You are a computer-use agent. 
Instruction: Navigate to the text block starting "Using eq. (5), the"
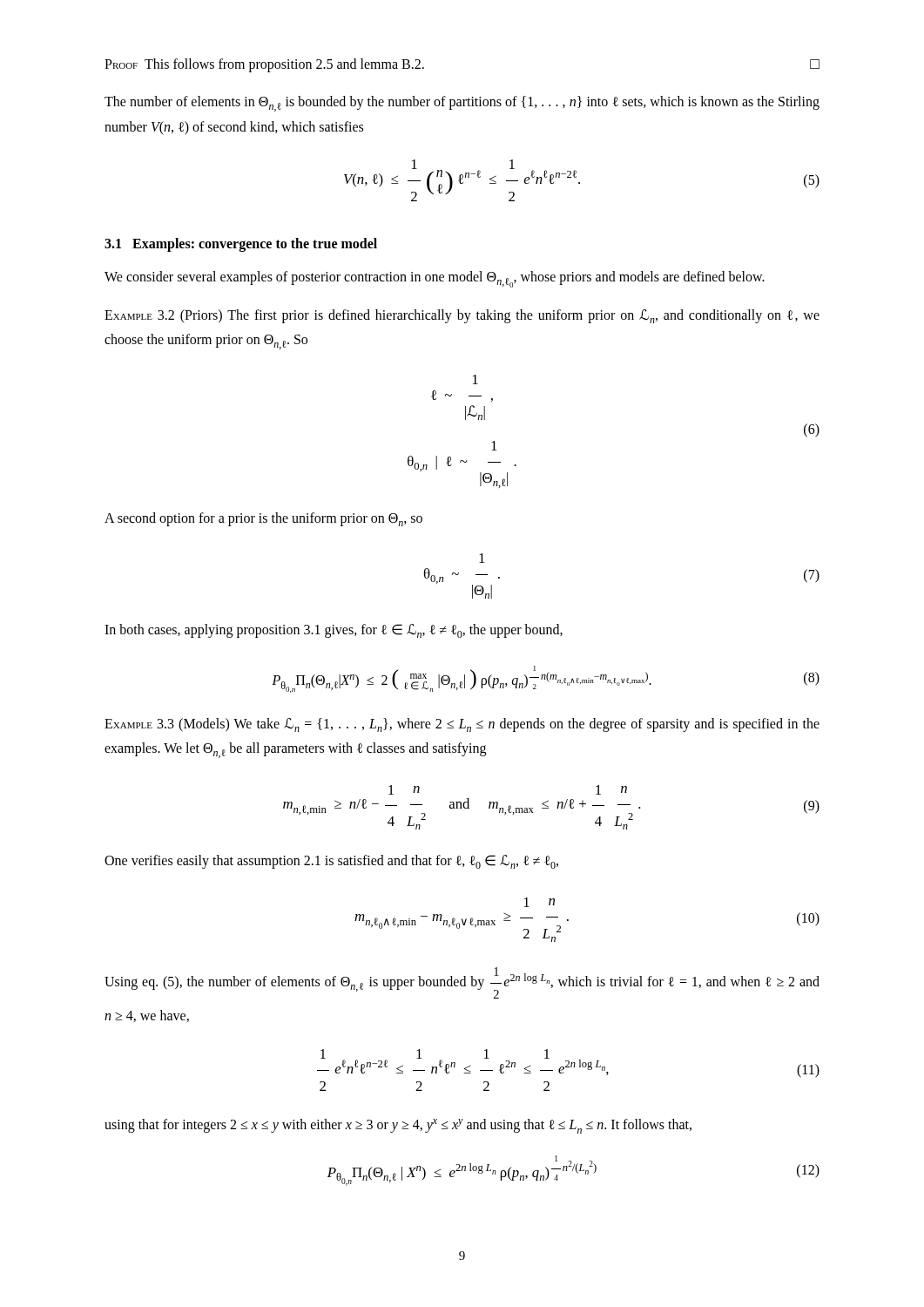[462, 995]
